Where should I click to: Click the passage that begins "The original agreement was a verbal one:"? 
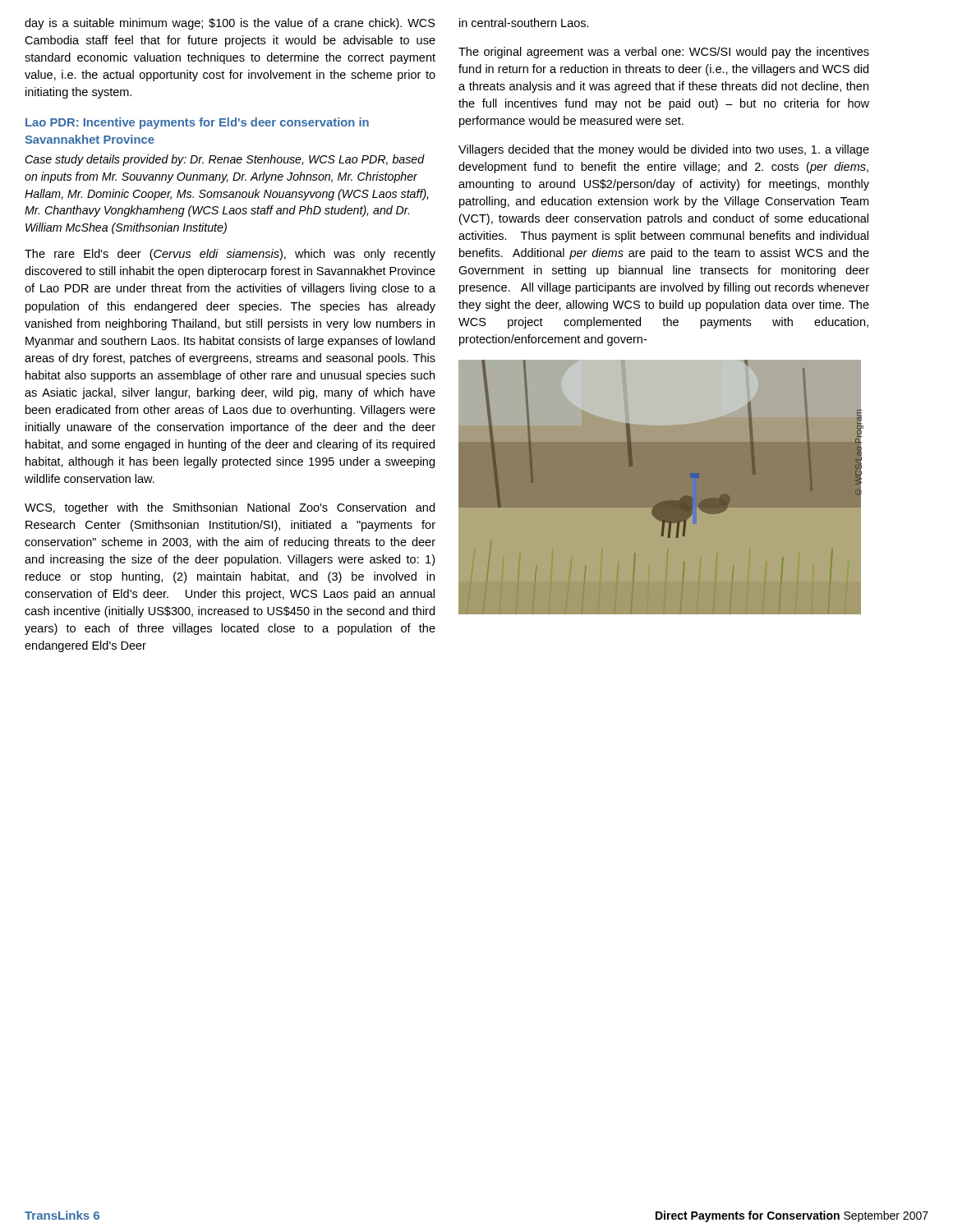[x=664, y=86]
